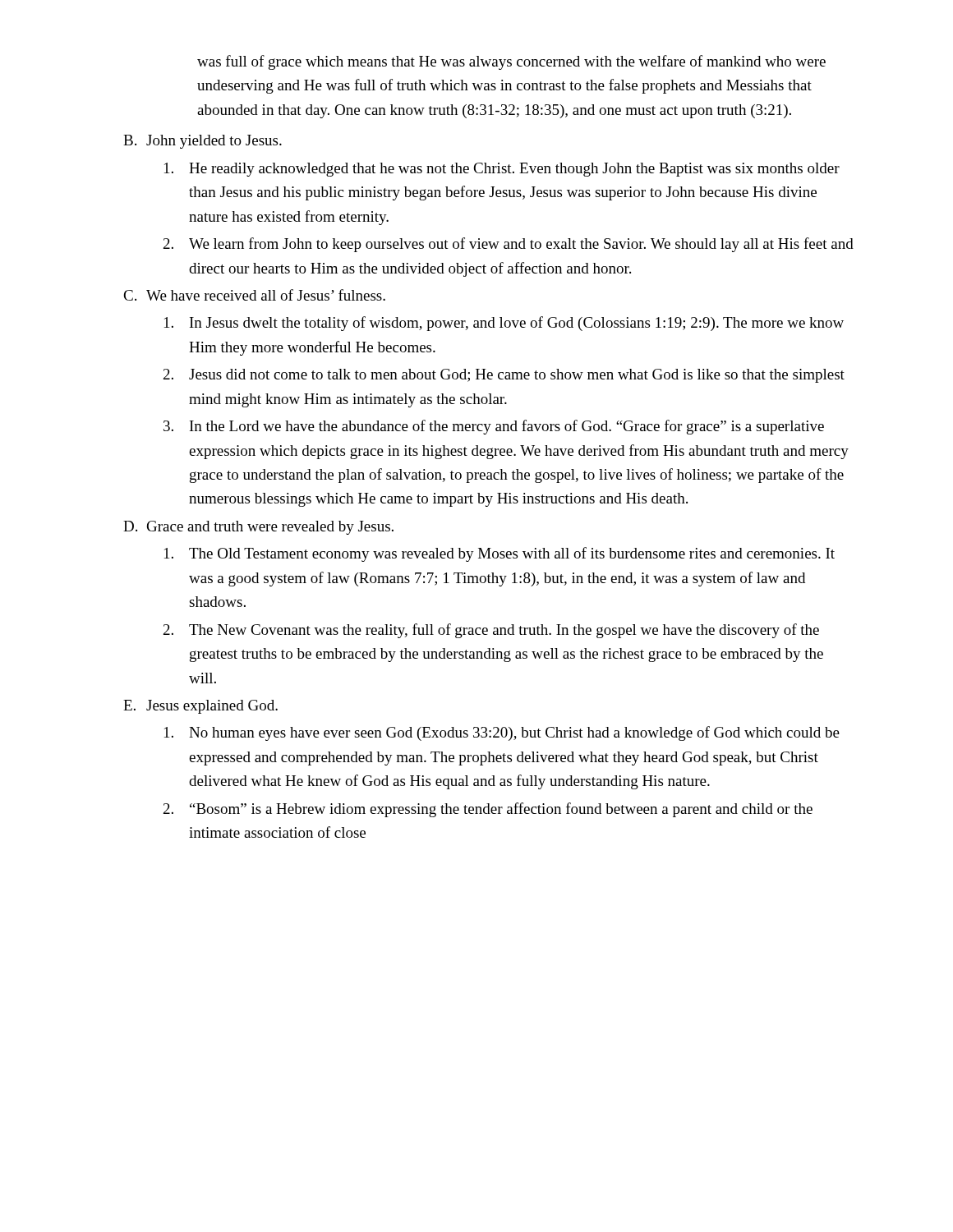Find the block on this page that starts "was full of grace which means"
Screen dimensions: 1232x953
526,86
